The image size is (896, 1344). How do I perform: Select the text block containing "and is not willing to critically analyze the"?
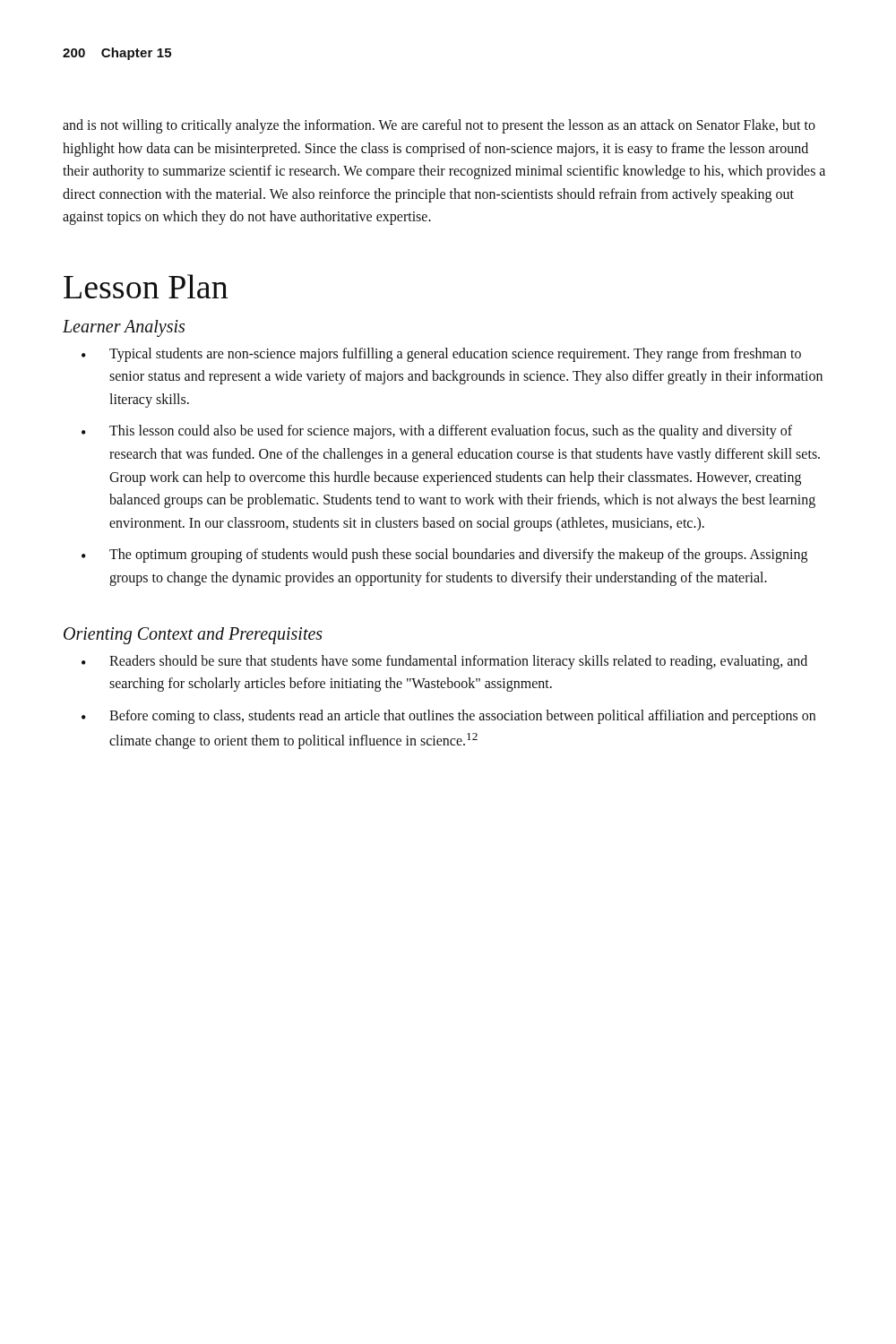[x=444, y=171]
